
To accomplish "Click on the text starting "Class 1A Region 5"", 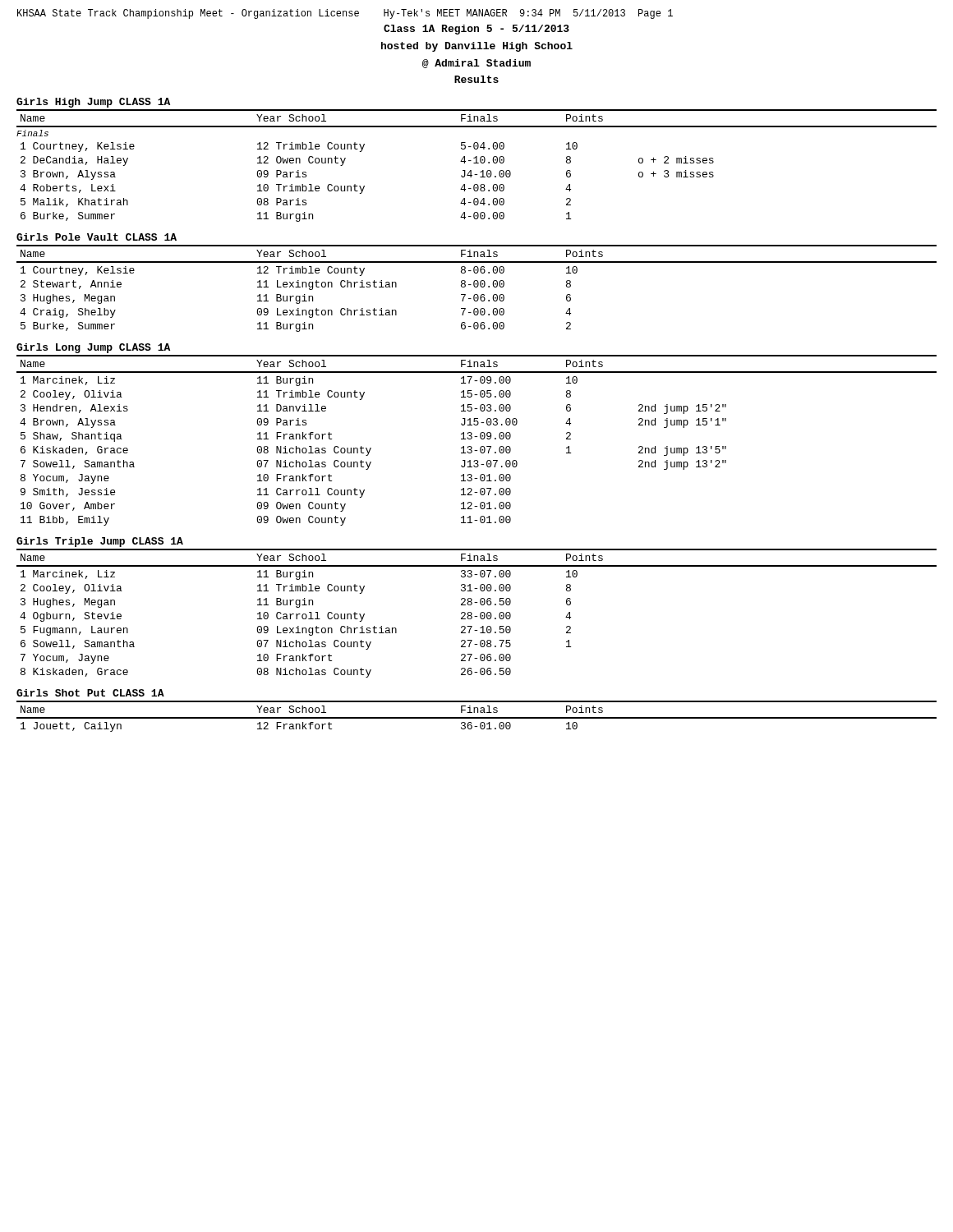I will point(476,55).
